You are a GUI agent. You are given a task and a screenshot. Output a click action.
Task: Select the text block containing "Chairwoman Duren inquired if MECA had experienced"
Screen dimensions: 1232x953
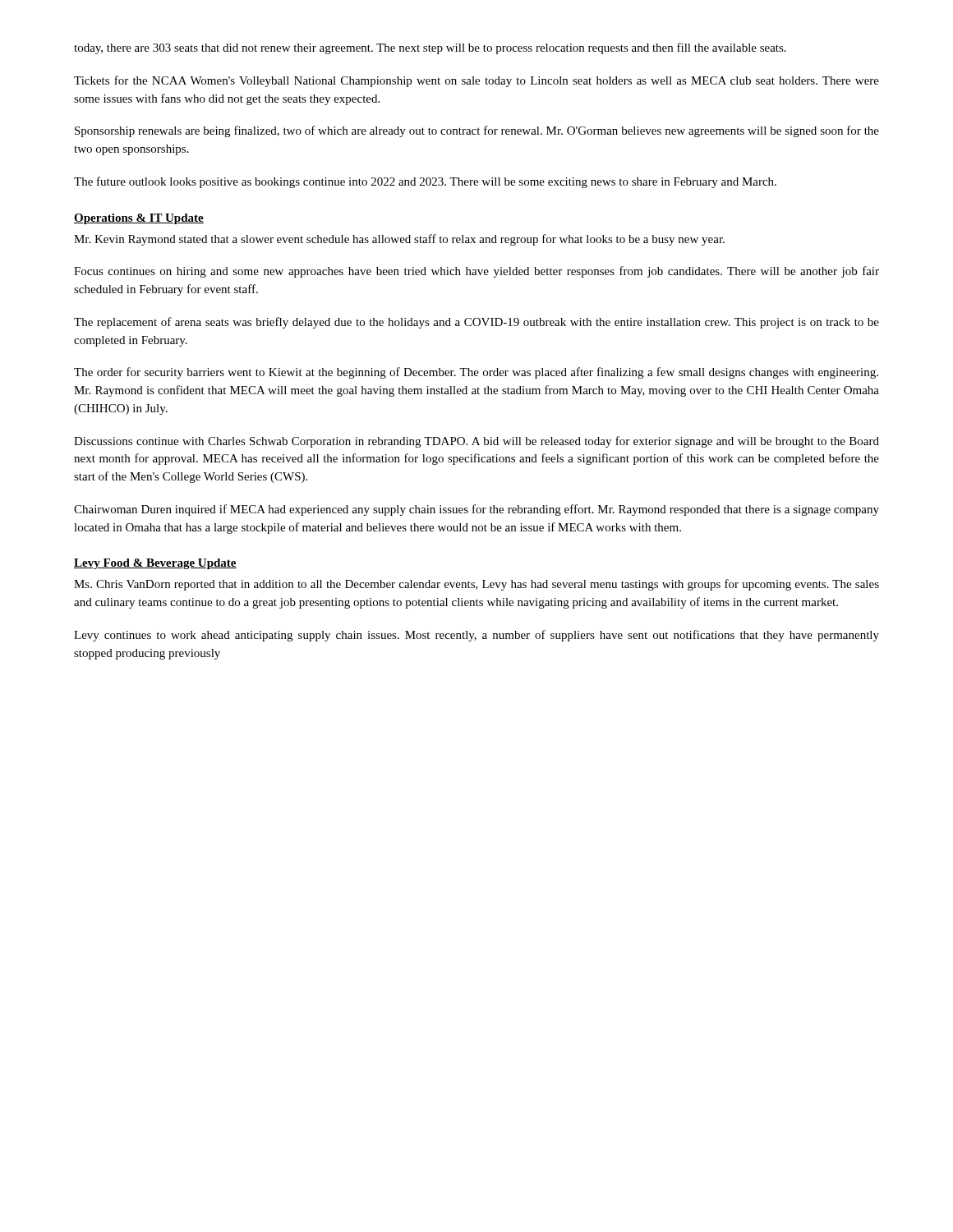point(476,518)
